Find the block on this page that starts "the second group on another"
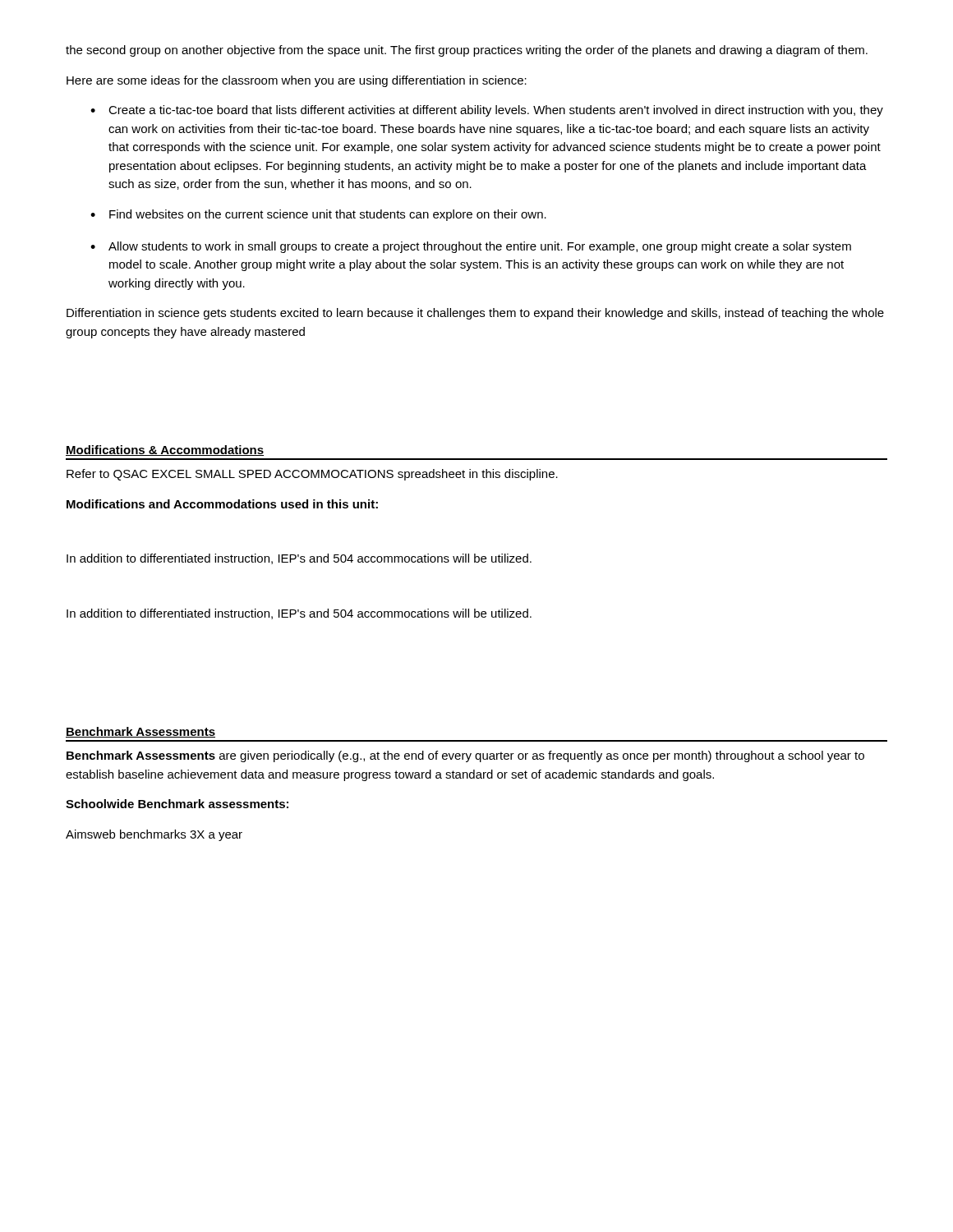This screenshot has width=953, height=1232. pos(467,50)
